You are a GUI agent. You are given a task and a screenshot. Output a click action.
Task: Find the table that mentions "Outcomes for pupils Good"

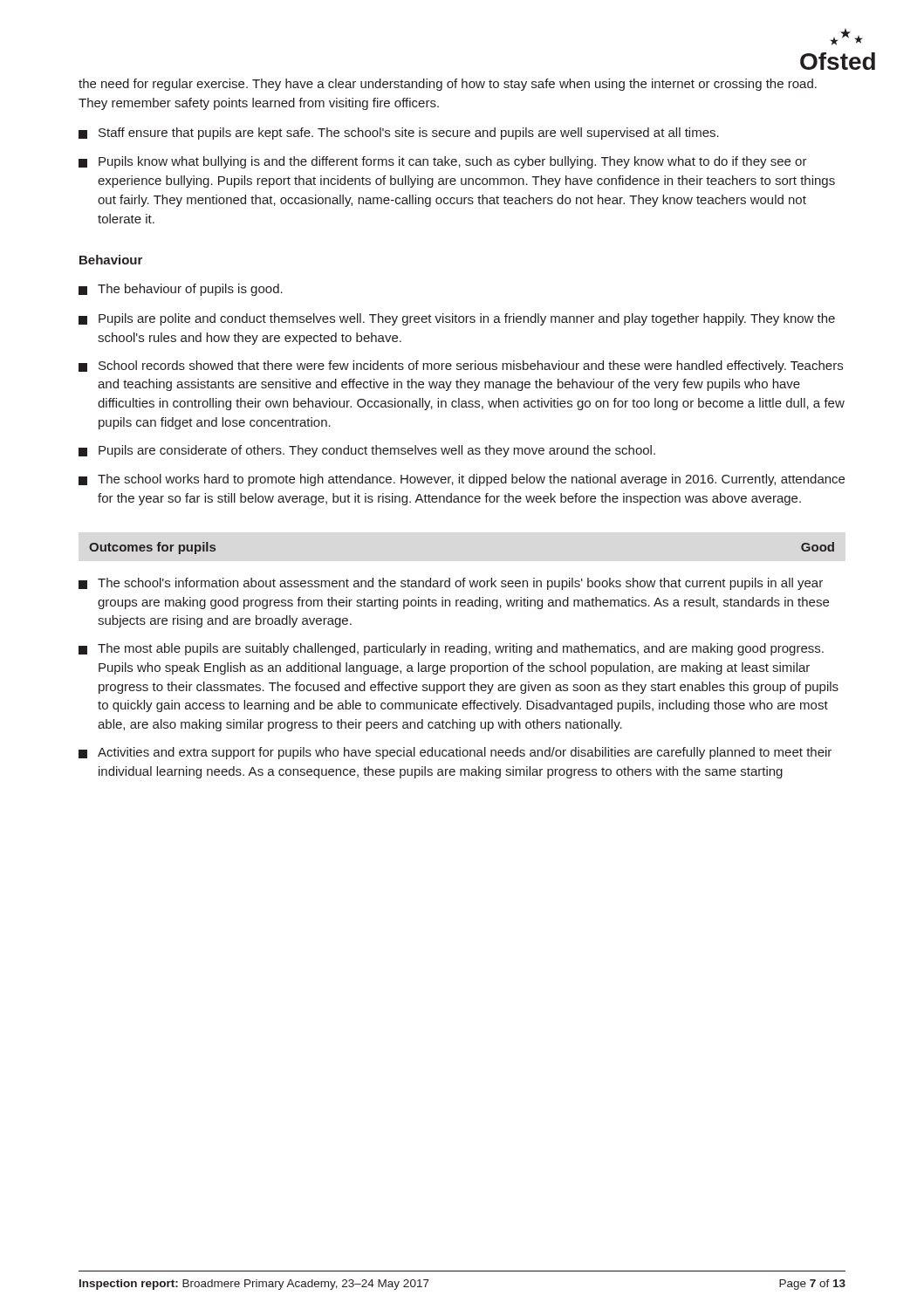coord(462,547)
